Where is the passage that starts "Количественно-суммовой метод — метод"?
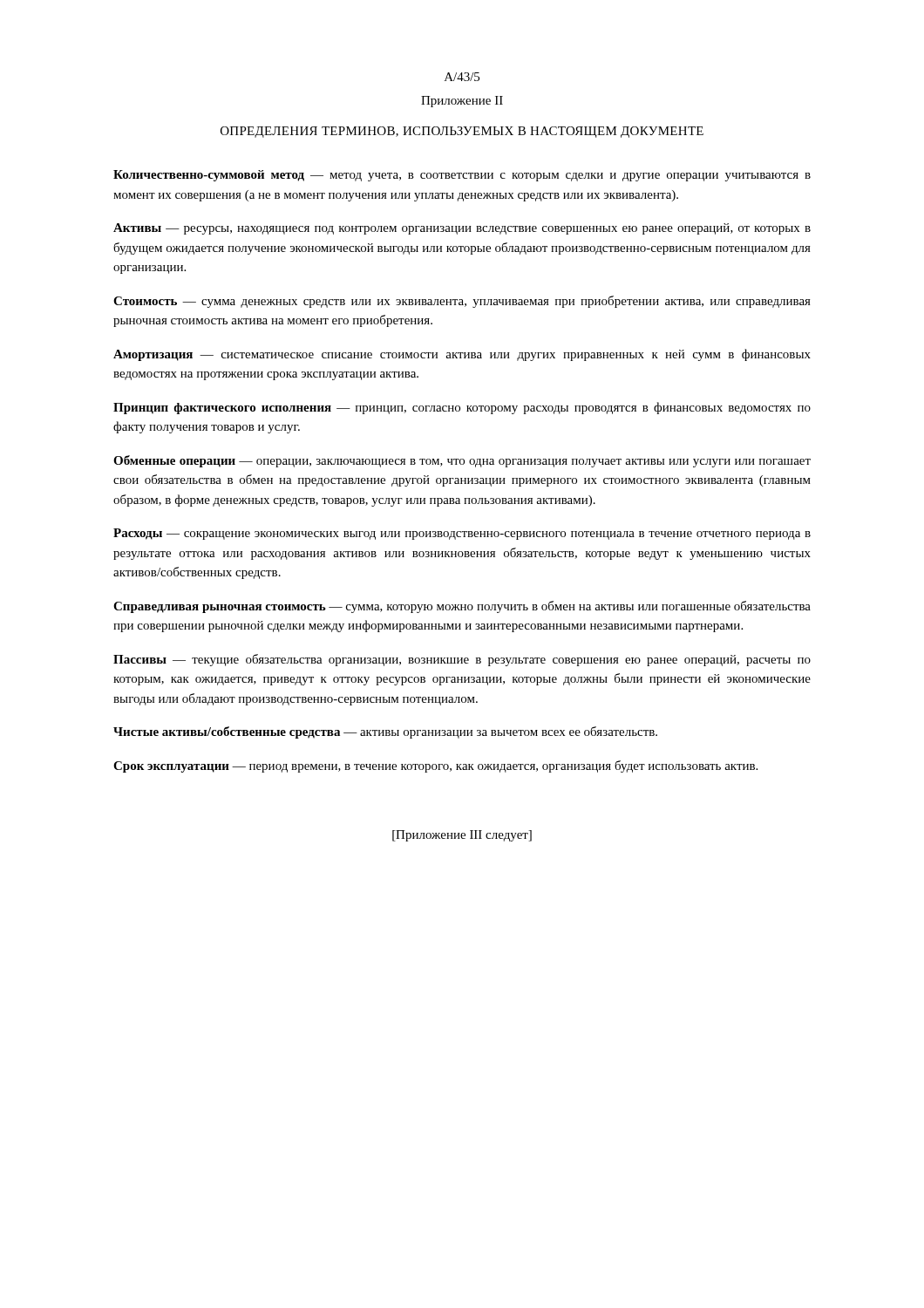The image size is (924, 1308). (x=462, y=184)
